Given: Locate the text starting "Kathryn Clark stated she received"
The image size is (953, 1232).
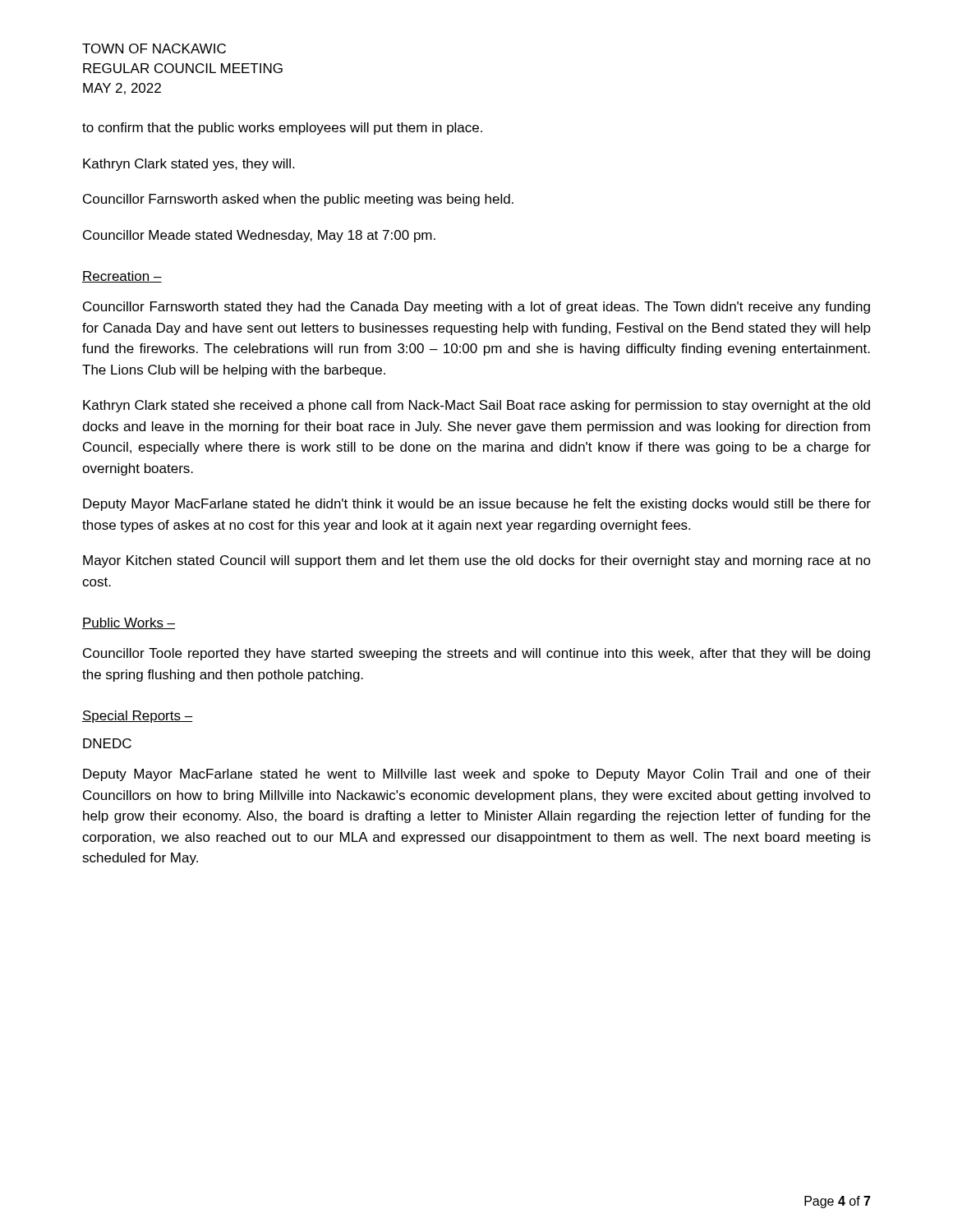Looking at the screenshot, I should pos(476,437).
